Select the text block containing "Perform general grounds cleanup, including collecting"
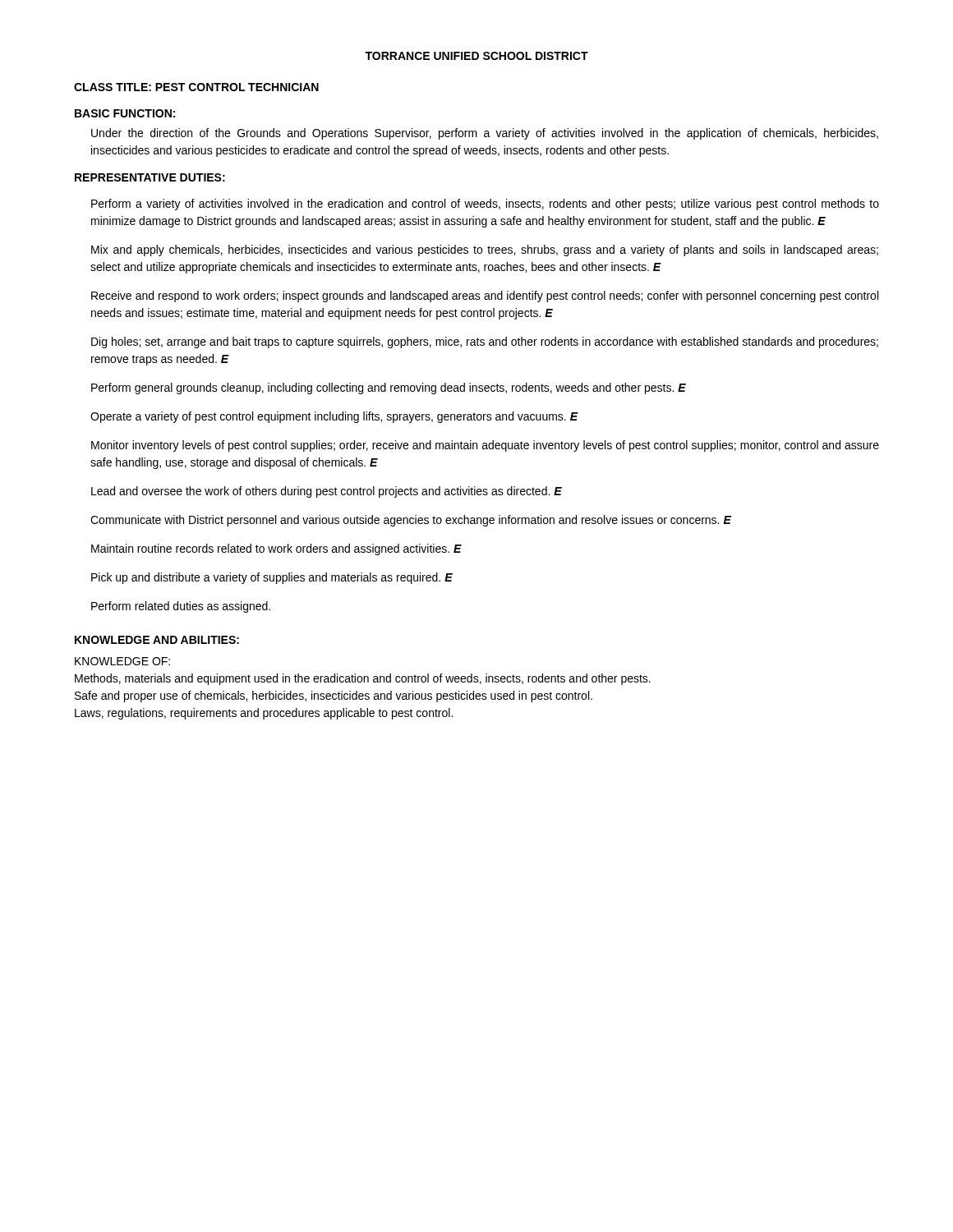 coord(388,388)
